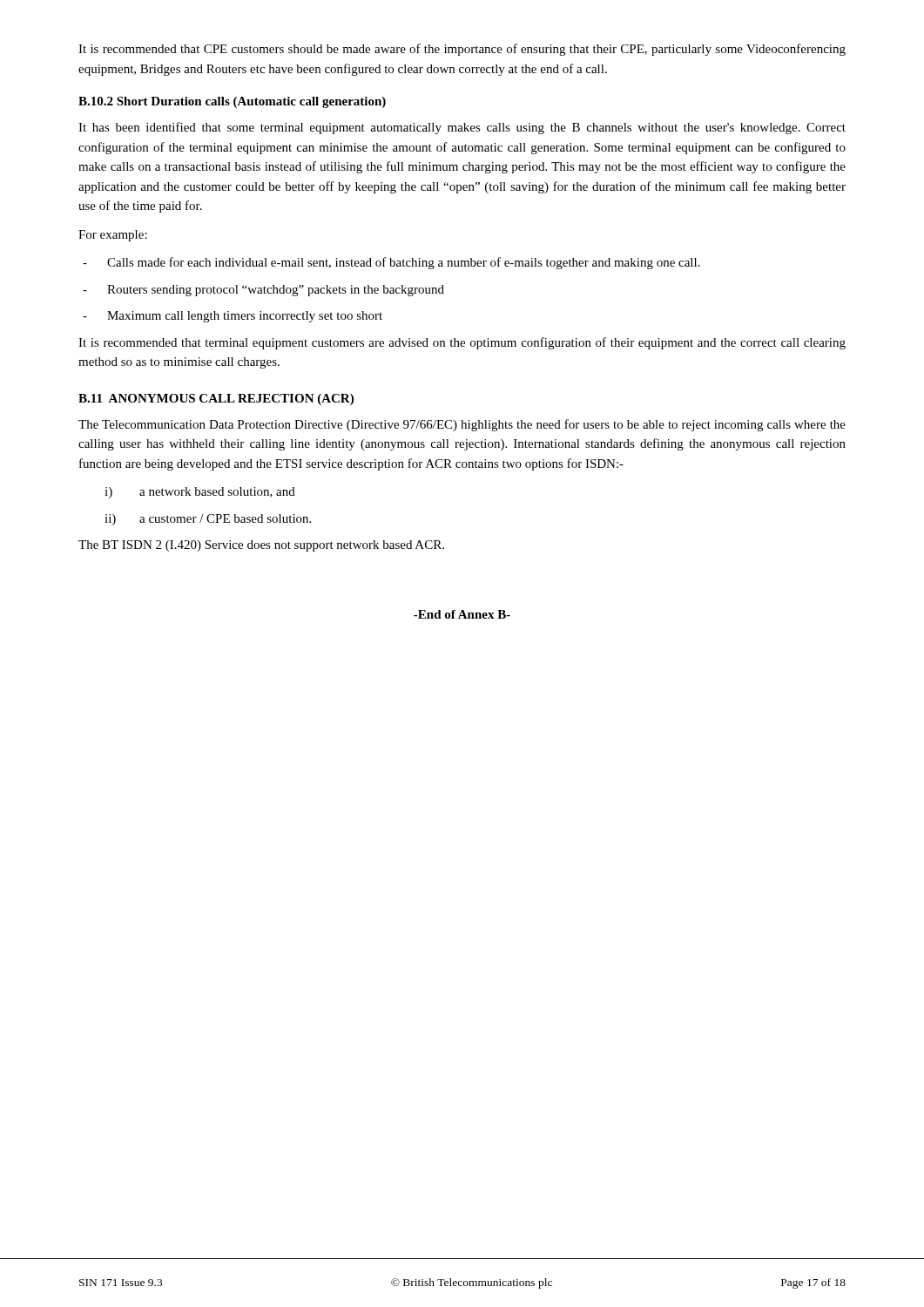Click on the region starting "It has been"
The width and height of the screenshot is (924, 1307).
click(462, 167)
